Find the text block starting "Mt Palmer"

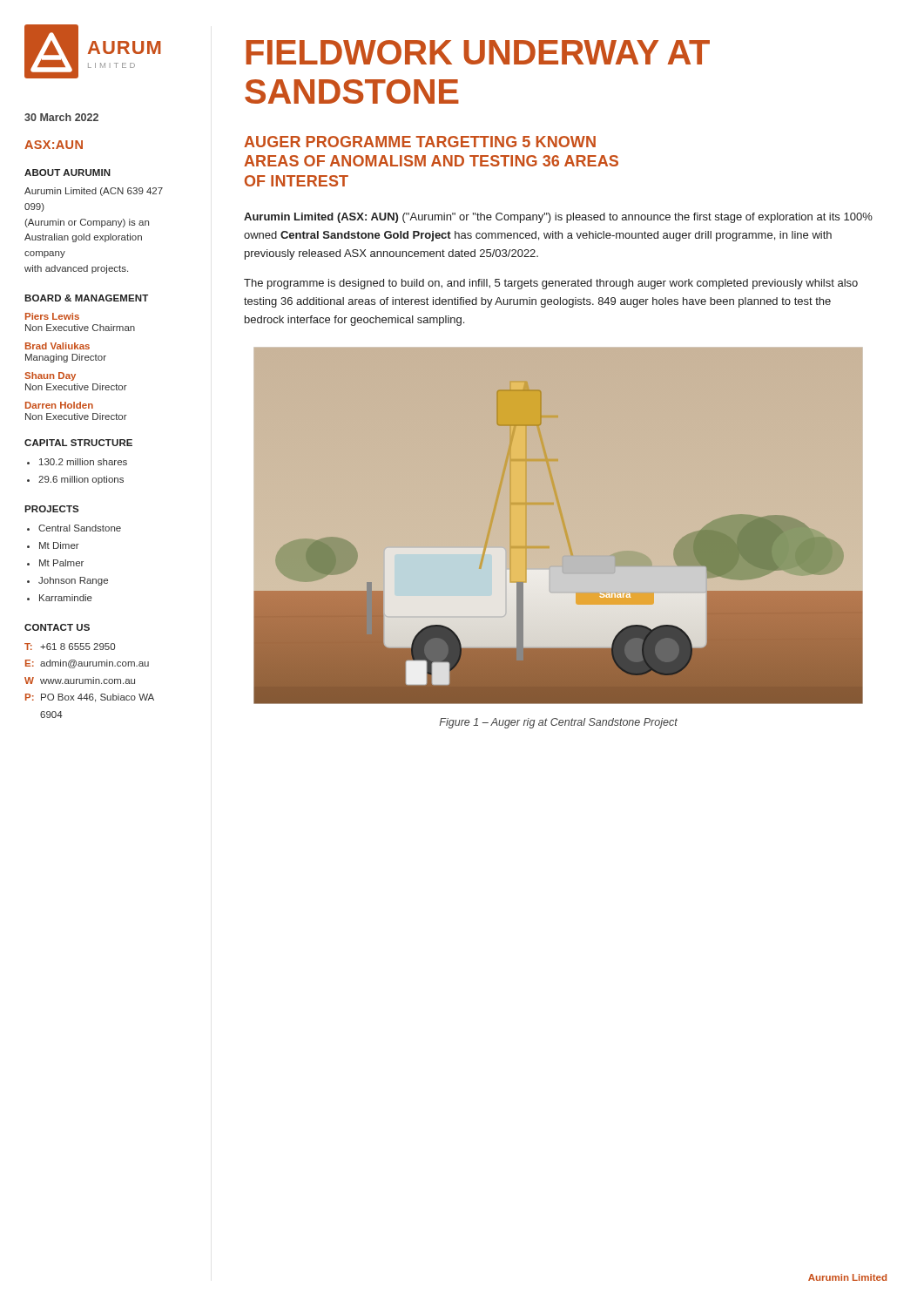[61, 563]
